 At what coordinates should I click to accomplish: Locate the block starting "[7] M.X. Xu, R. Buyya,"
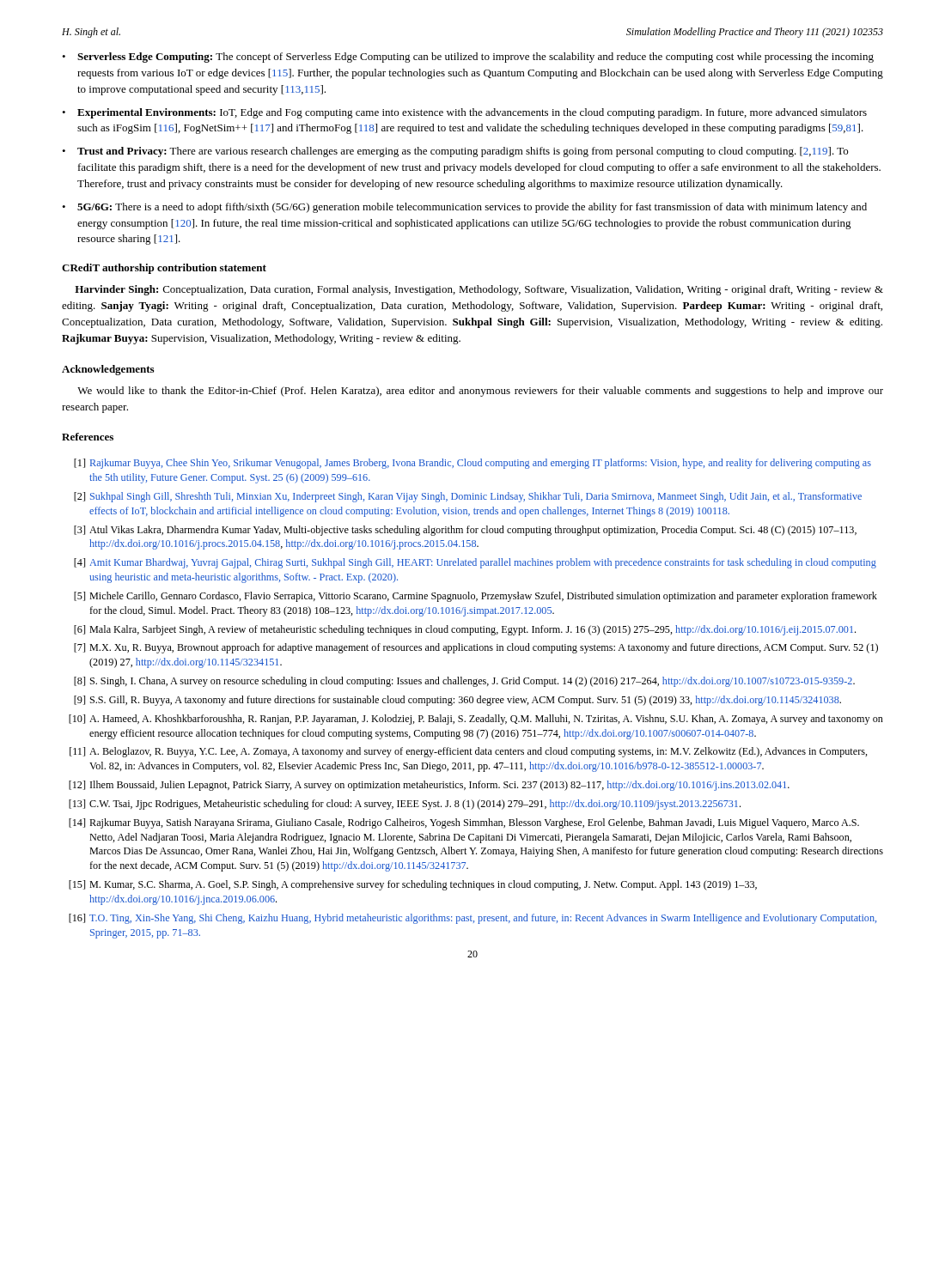pyautogui.click(x=472, y=655)
